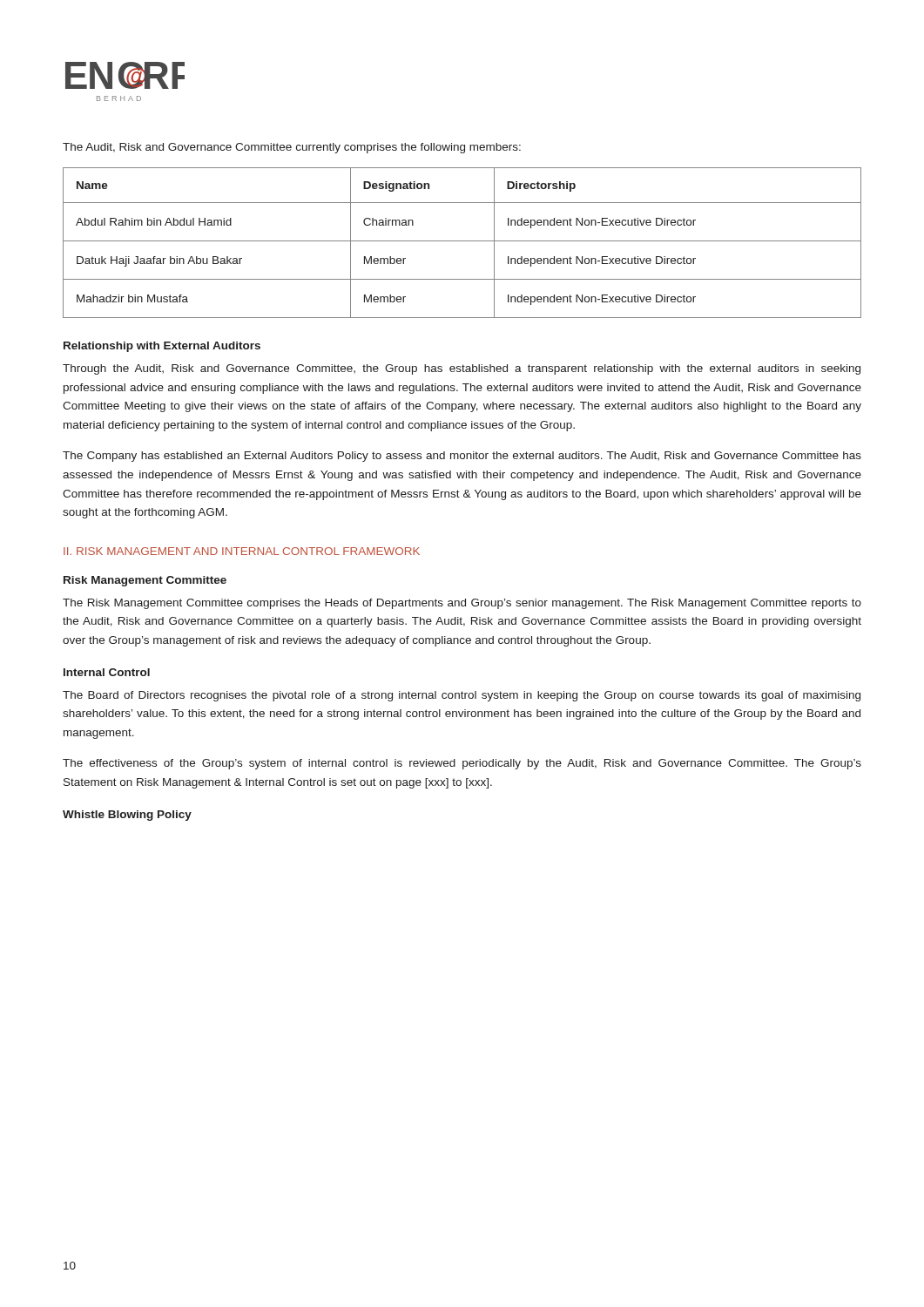Viewport: 924px width, 1307px height.
Task: Click the passage that begins "The Risk Management Committee comprises"
Action: click(462, 621)
